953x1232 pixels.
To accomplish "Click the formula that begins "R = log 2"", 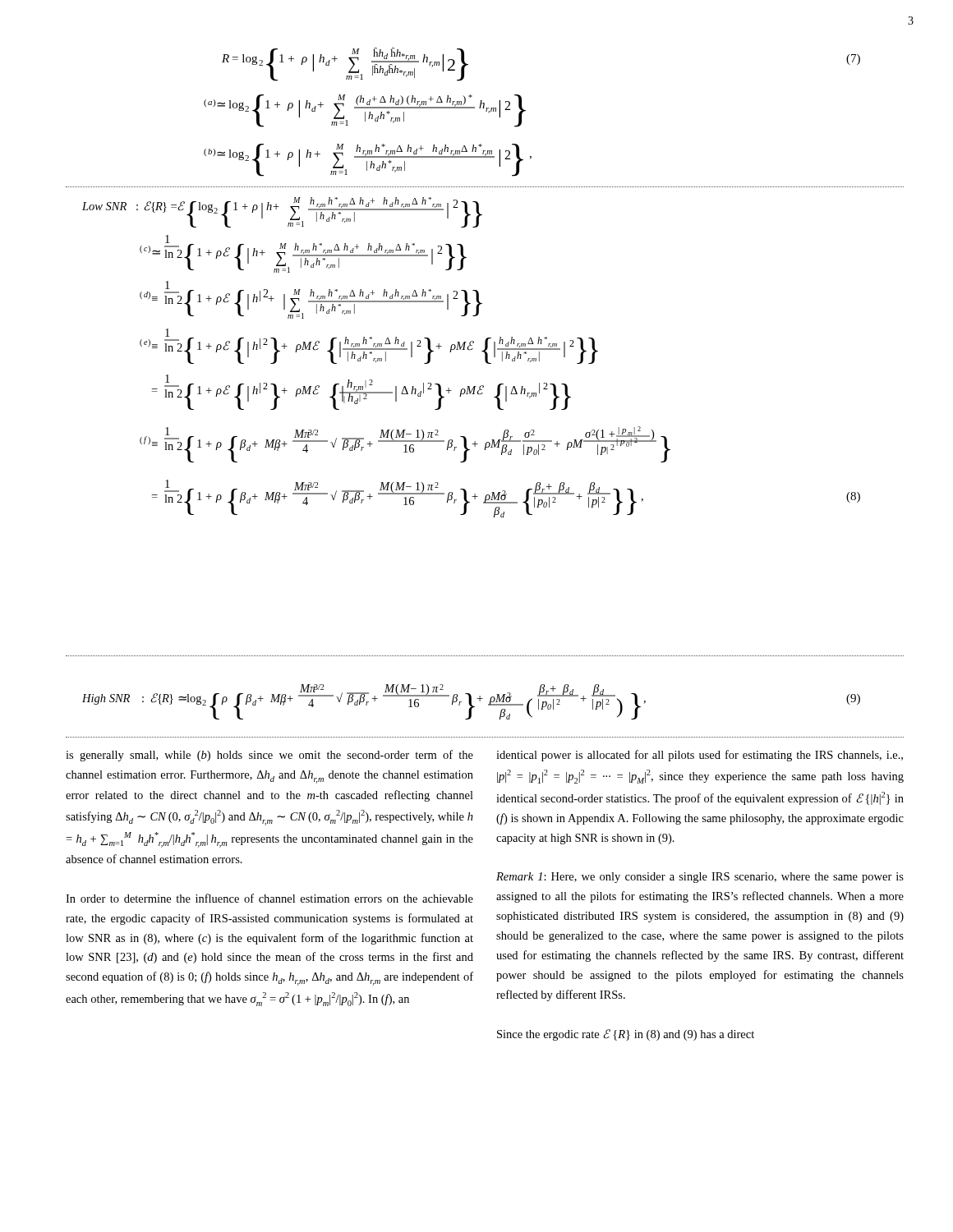I will point(485,111).
